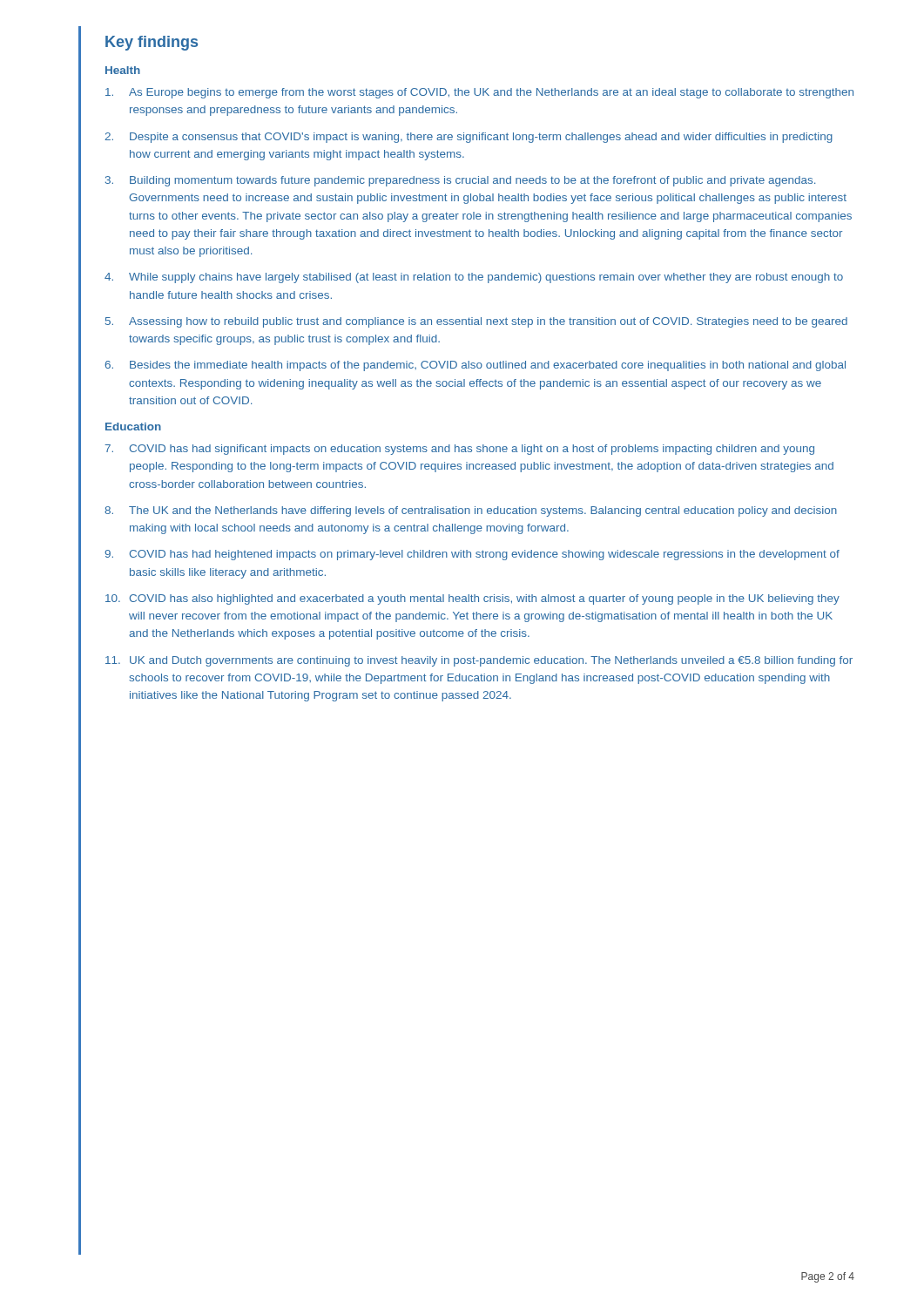The width and height of the screenshot is (924, 1307).
Task: Locate the text starting "Key findings"
Action: pyautogui.click(x=152, y=42)
